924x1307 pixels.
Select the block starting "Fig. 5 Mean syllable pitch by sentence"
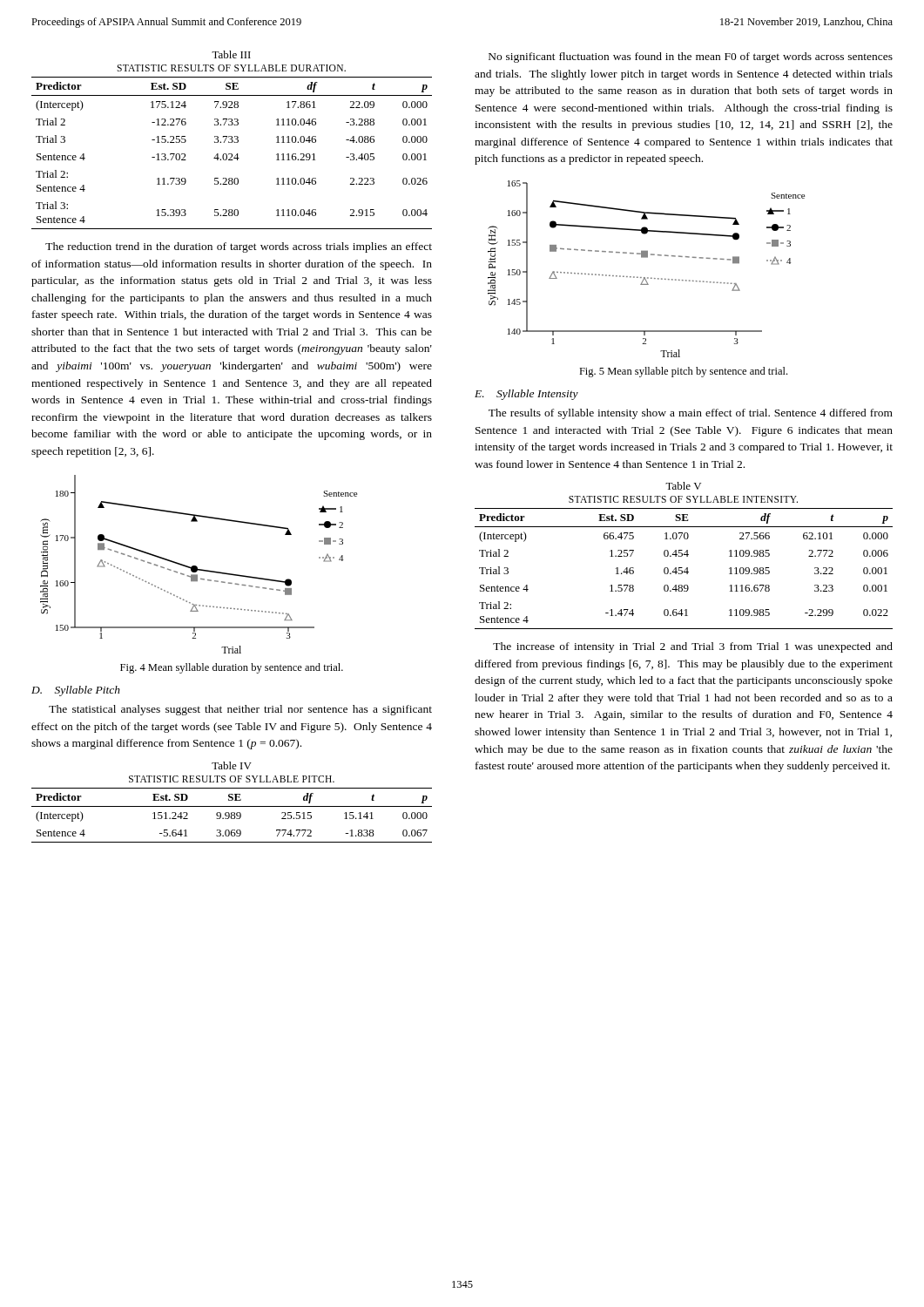tap(684, 371)
